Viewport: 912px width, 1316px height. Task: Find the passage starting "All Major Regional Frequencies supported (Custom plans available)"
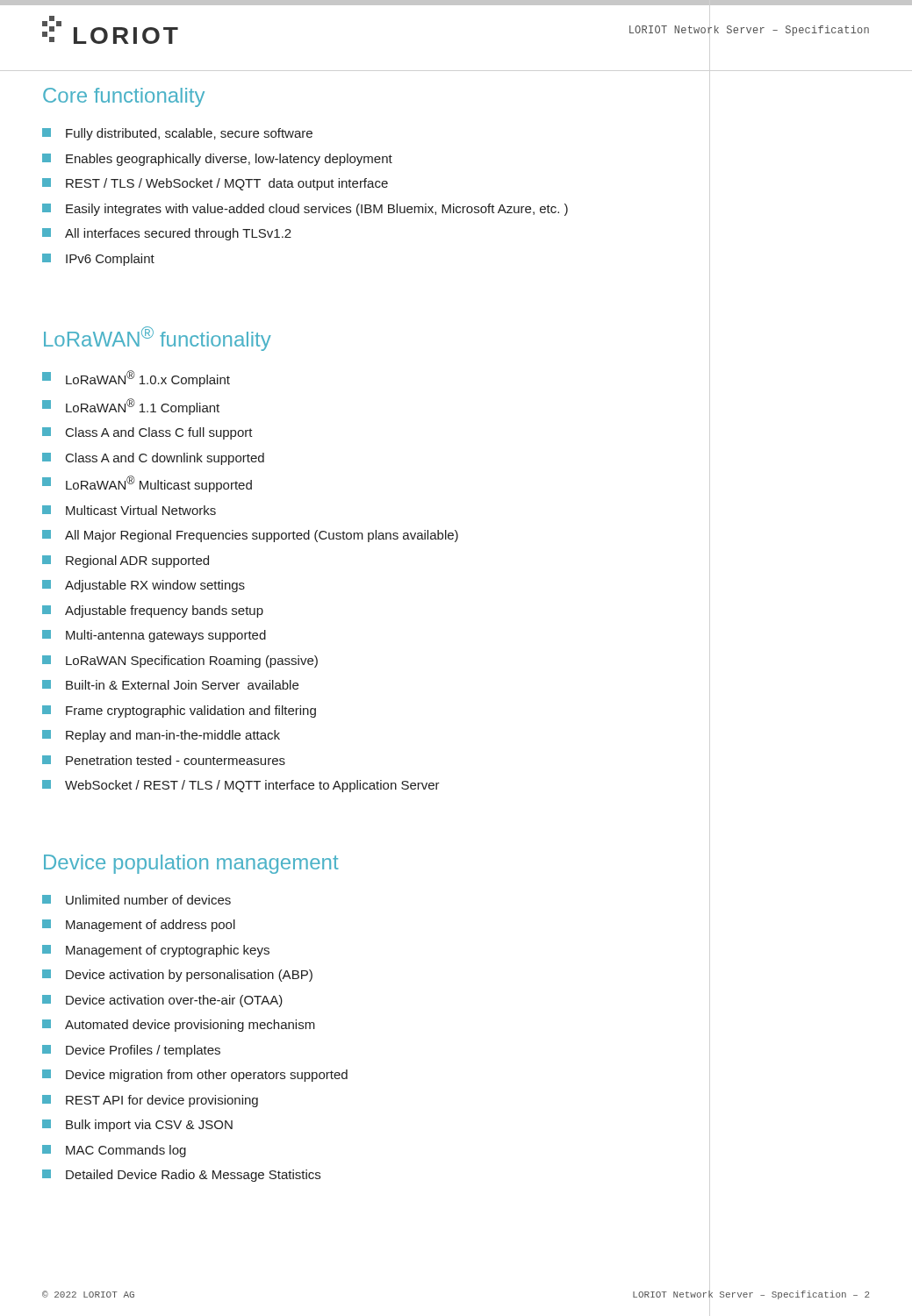pyautogui.click(x=250, y=535)
